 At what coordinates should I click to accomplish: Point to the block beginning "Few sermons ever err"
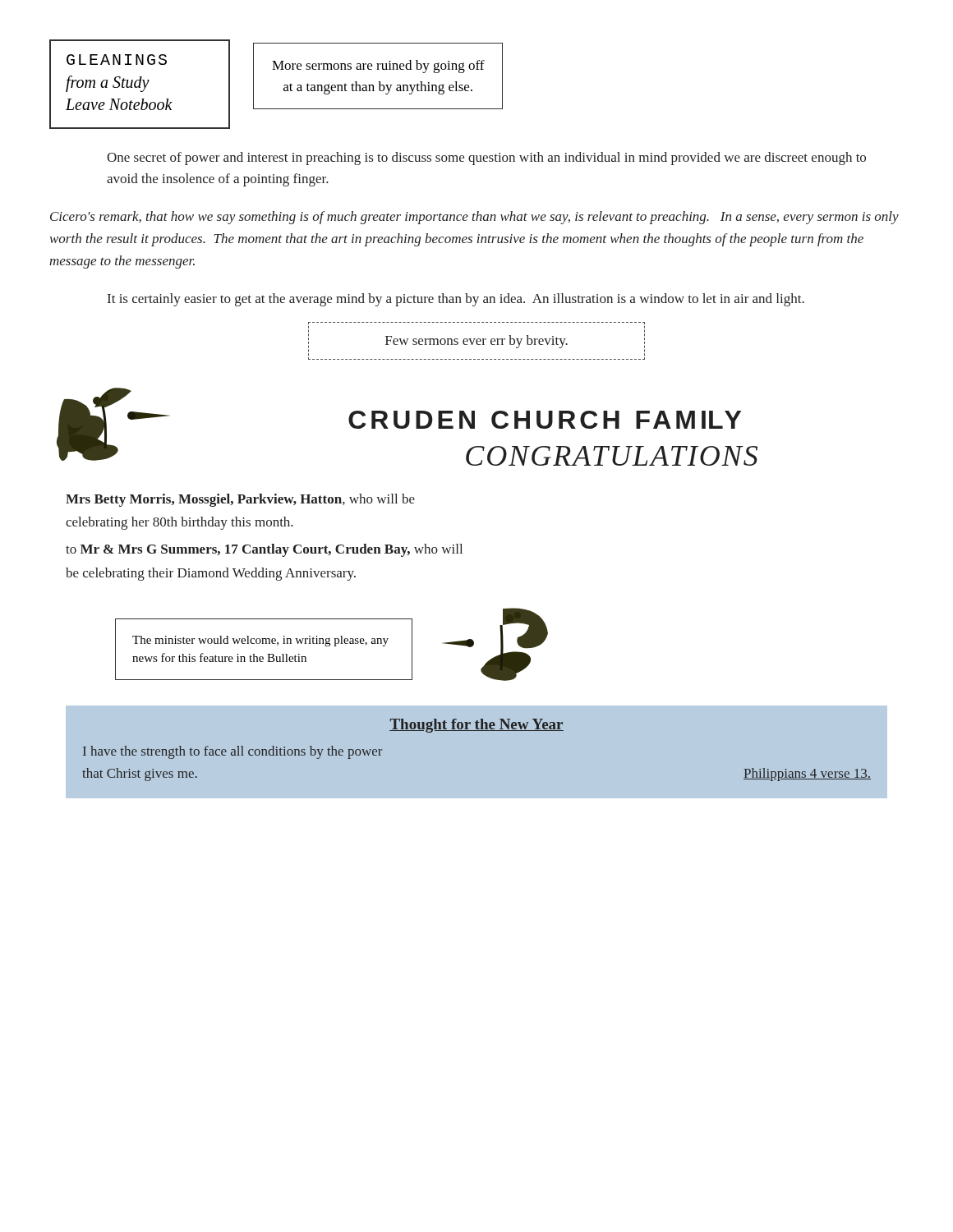[476, 340]
